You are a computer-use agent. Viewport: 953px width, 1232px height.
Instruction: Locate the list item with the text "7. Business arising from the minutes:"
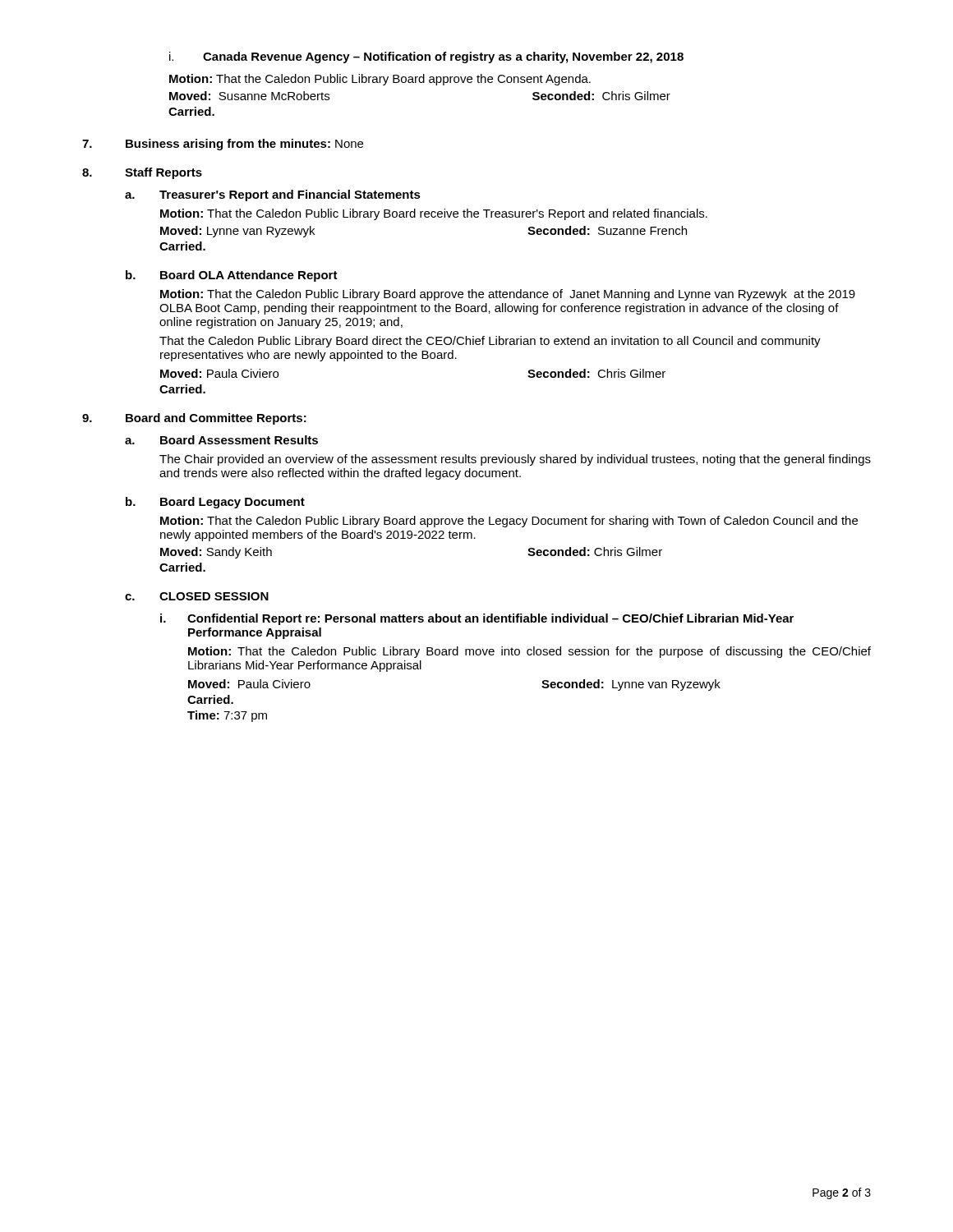coord(223,145)
